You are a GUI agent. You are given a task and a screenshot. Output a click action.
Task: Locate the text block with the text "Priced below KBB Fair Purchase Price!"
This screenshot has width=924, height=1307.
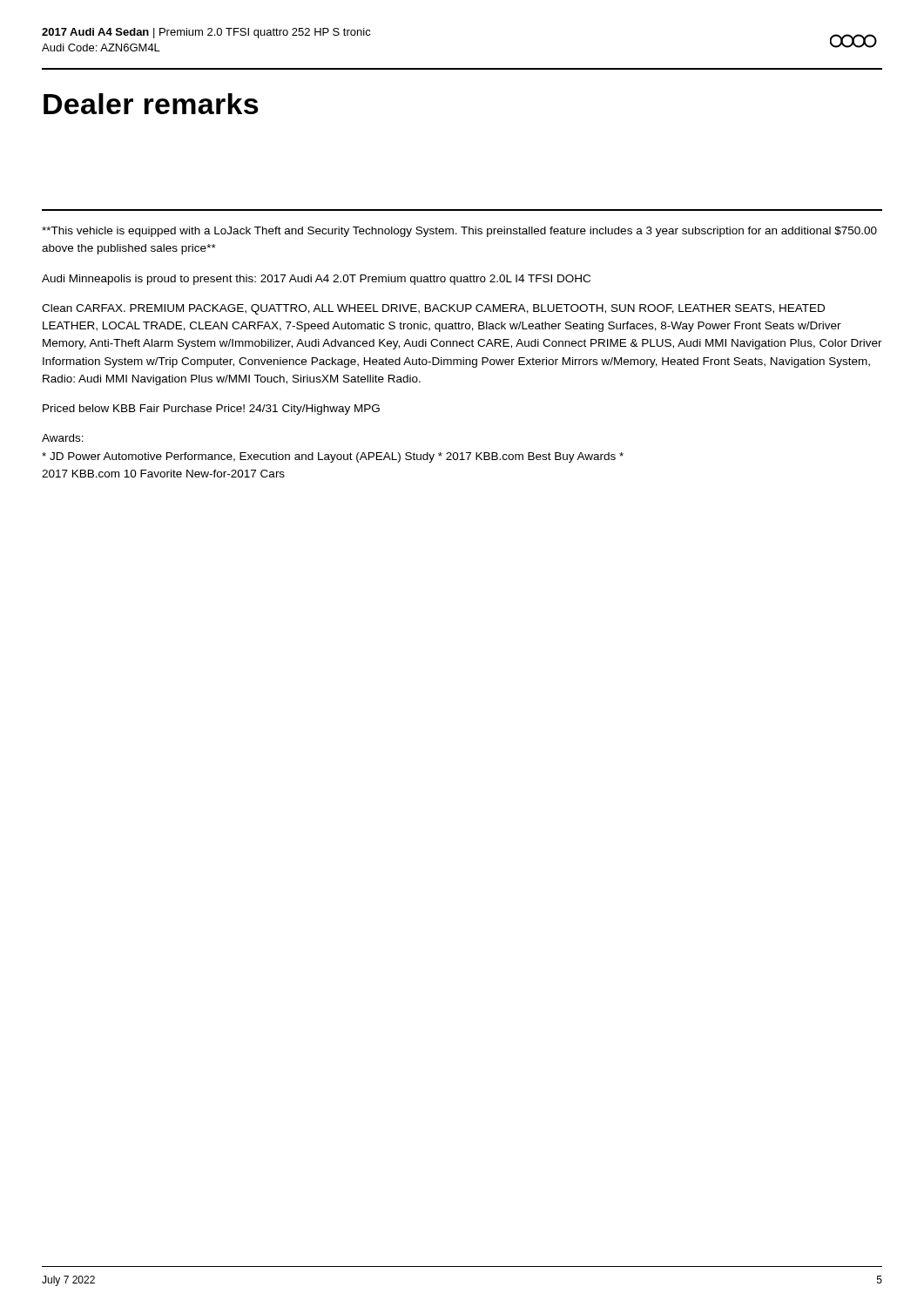point(211,410)
